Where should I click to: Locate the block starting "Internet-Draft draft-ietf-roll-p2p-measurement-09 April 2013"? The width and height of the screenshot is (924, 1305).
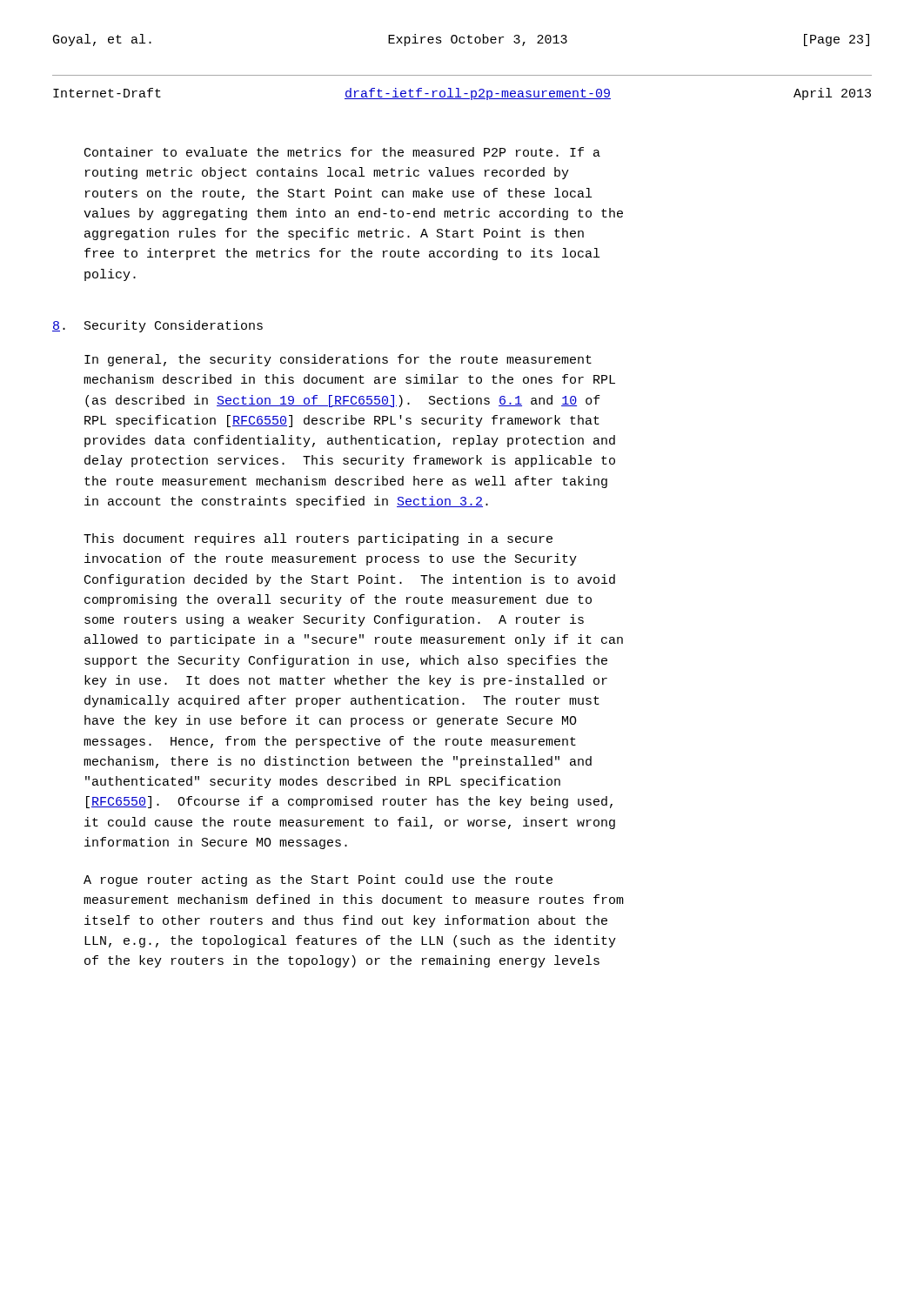pyautogui.click(x=462, y=94)
